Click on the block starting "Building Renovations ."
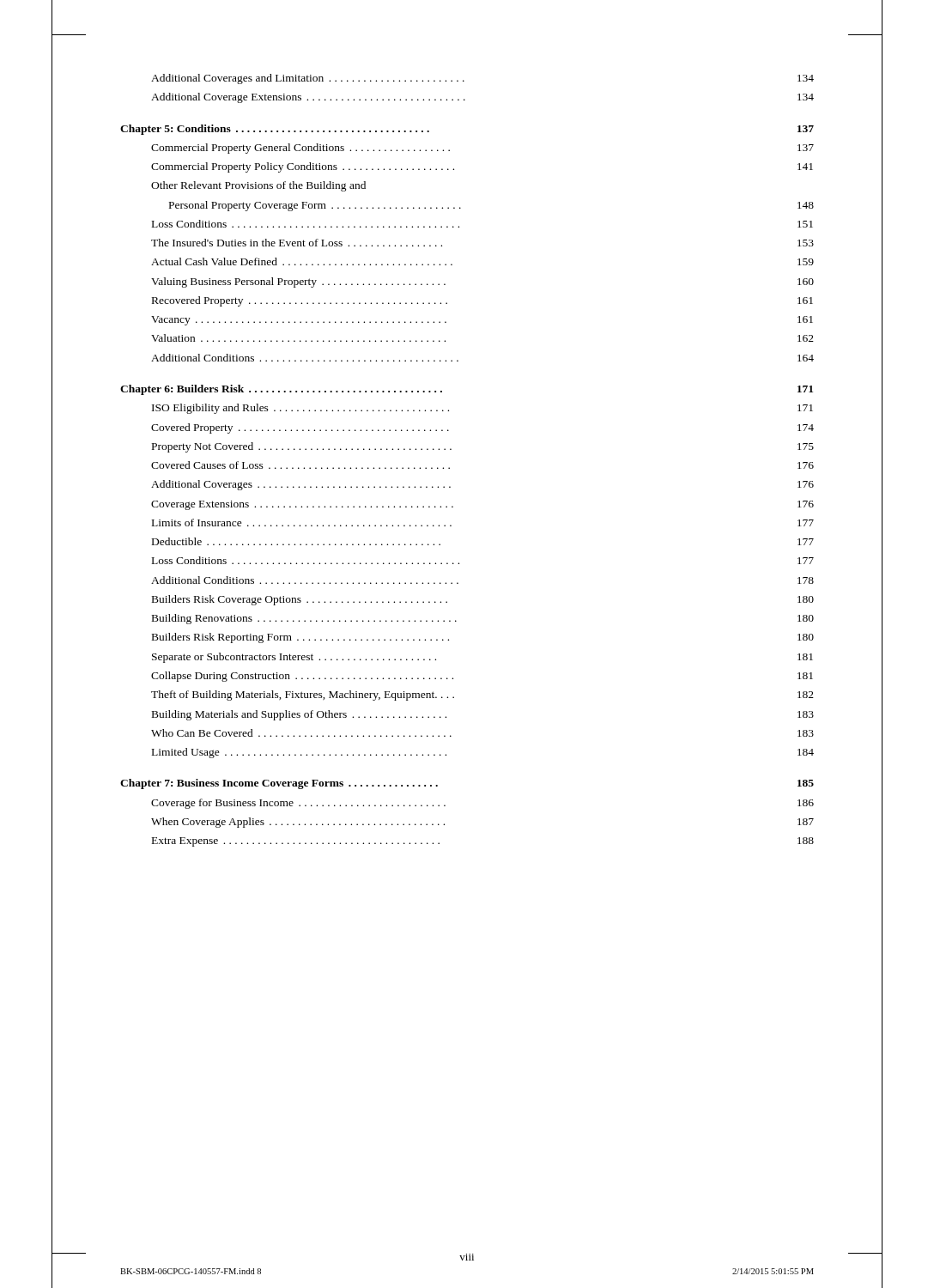Image resolution: width=934 pixels, height=1288 pixels. 204,619
